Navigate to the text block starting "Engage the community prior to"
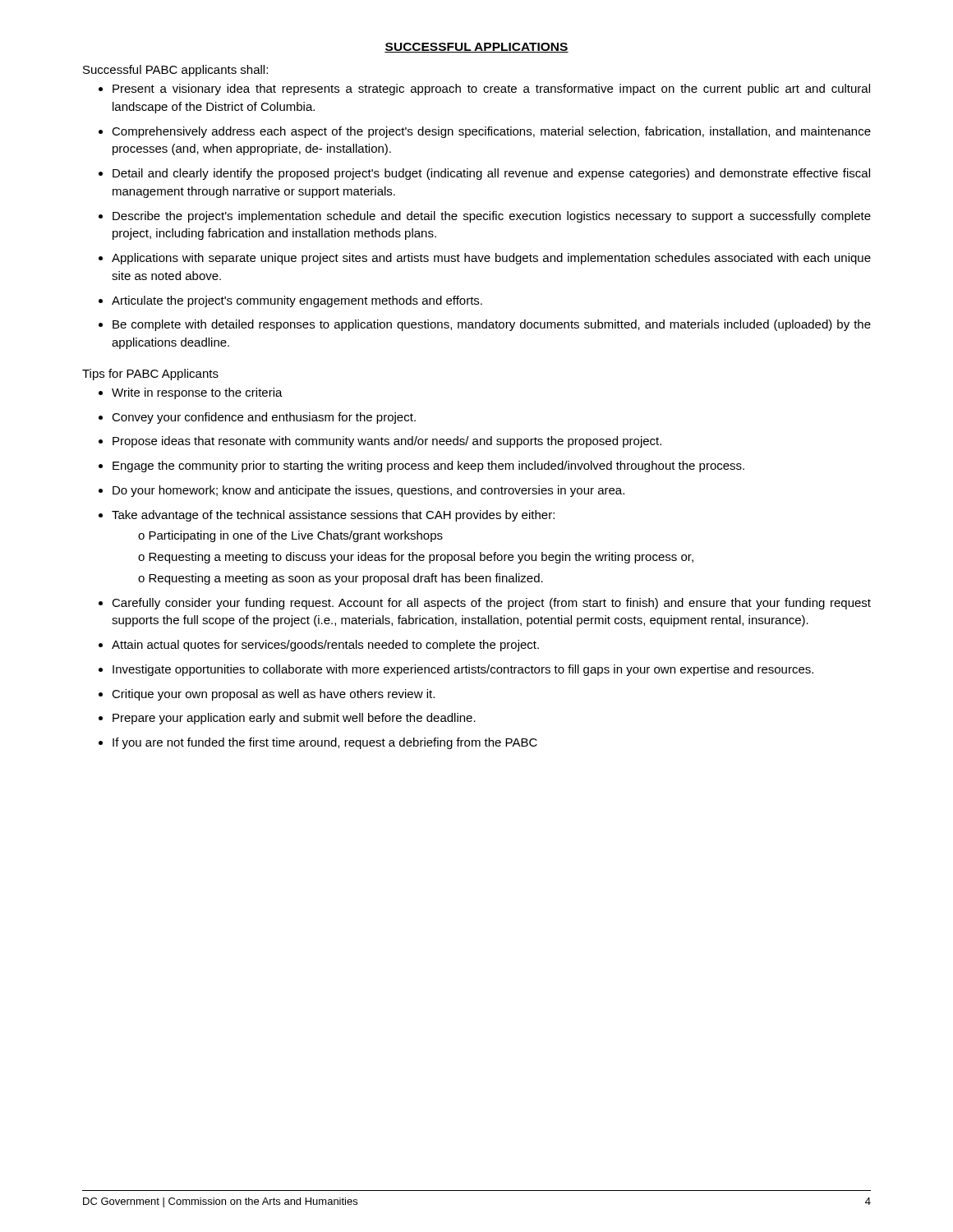The width and height of the screenshot is (953, 1232). [429, 465]
